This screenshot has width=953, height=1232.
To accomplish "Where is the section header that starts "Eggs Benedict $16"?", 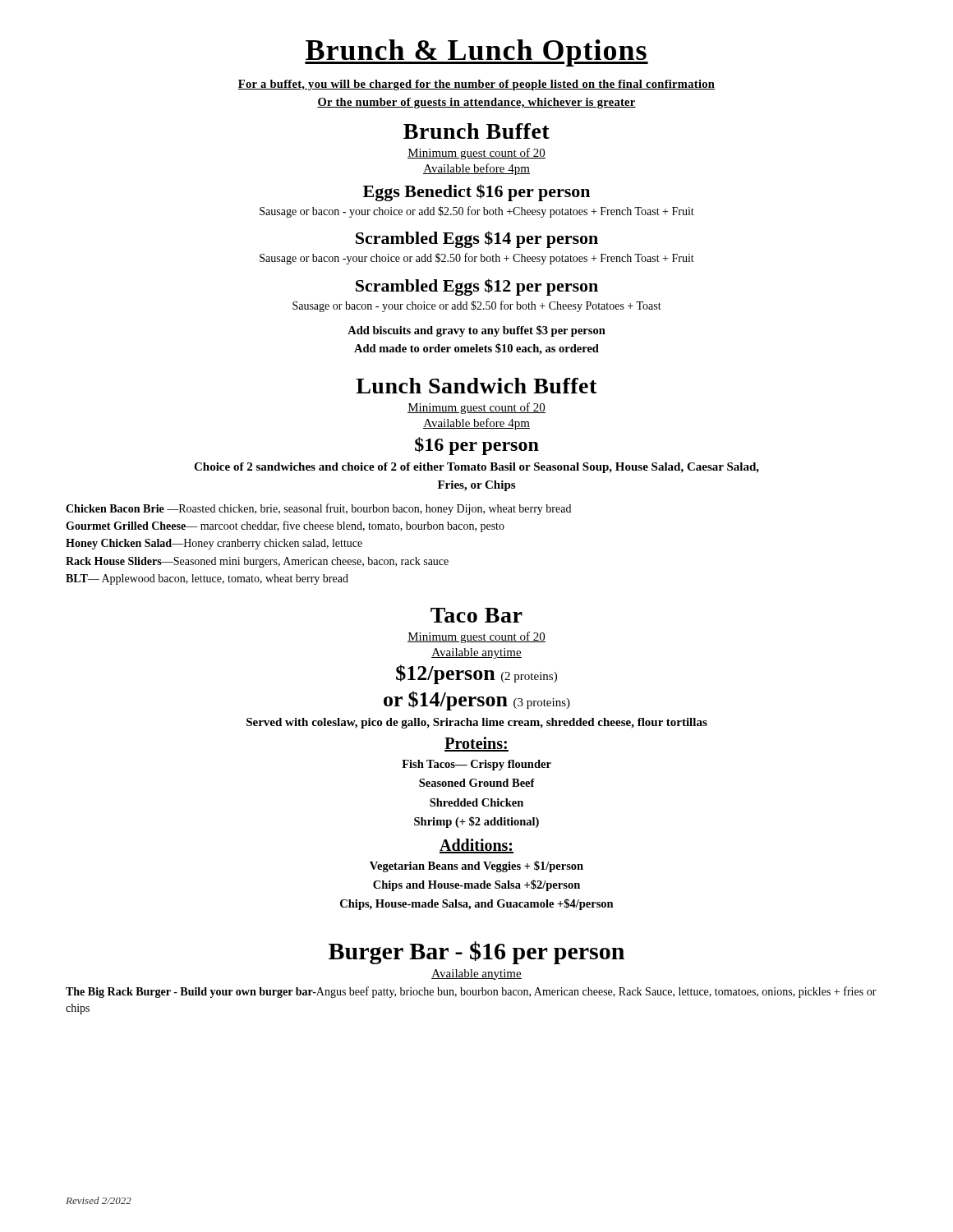I will [476, 191].
